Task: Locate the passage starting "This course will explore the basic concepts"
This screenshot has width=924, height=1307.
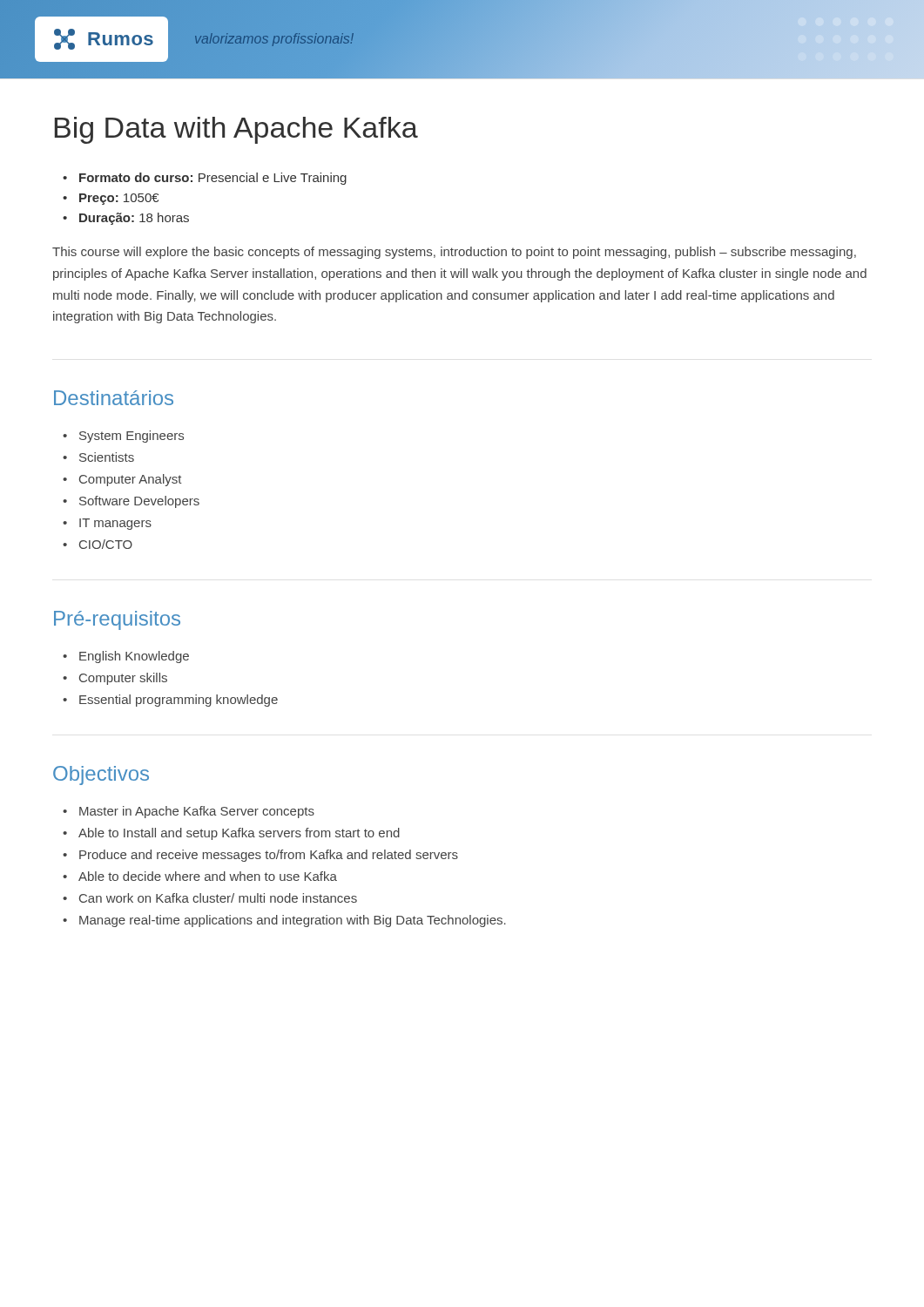Action: (460, 284)
